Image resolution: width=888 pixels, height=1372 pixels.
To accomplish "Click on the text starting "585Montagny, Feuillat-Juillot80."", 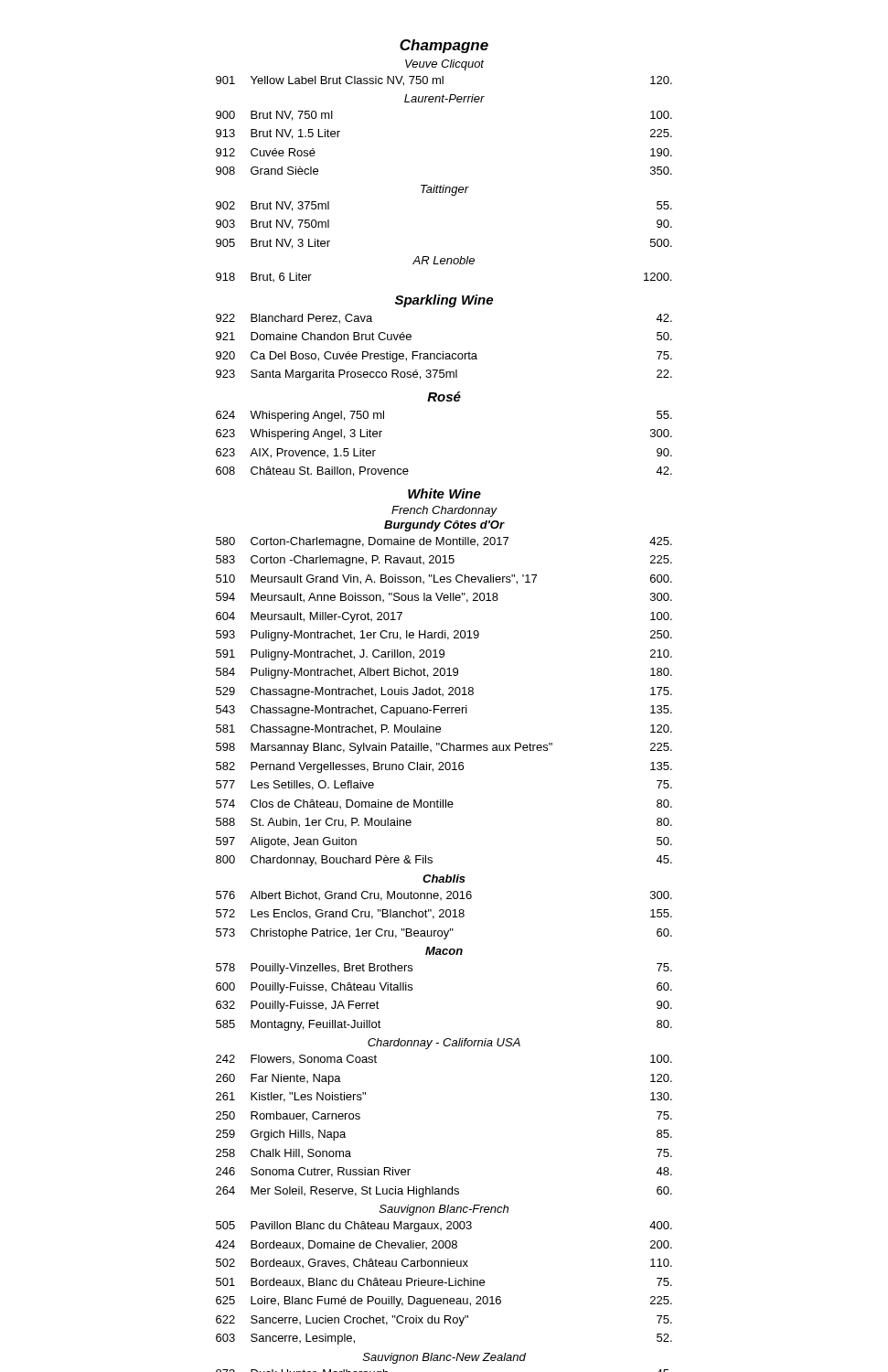I will [319, 1025].
